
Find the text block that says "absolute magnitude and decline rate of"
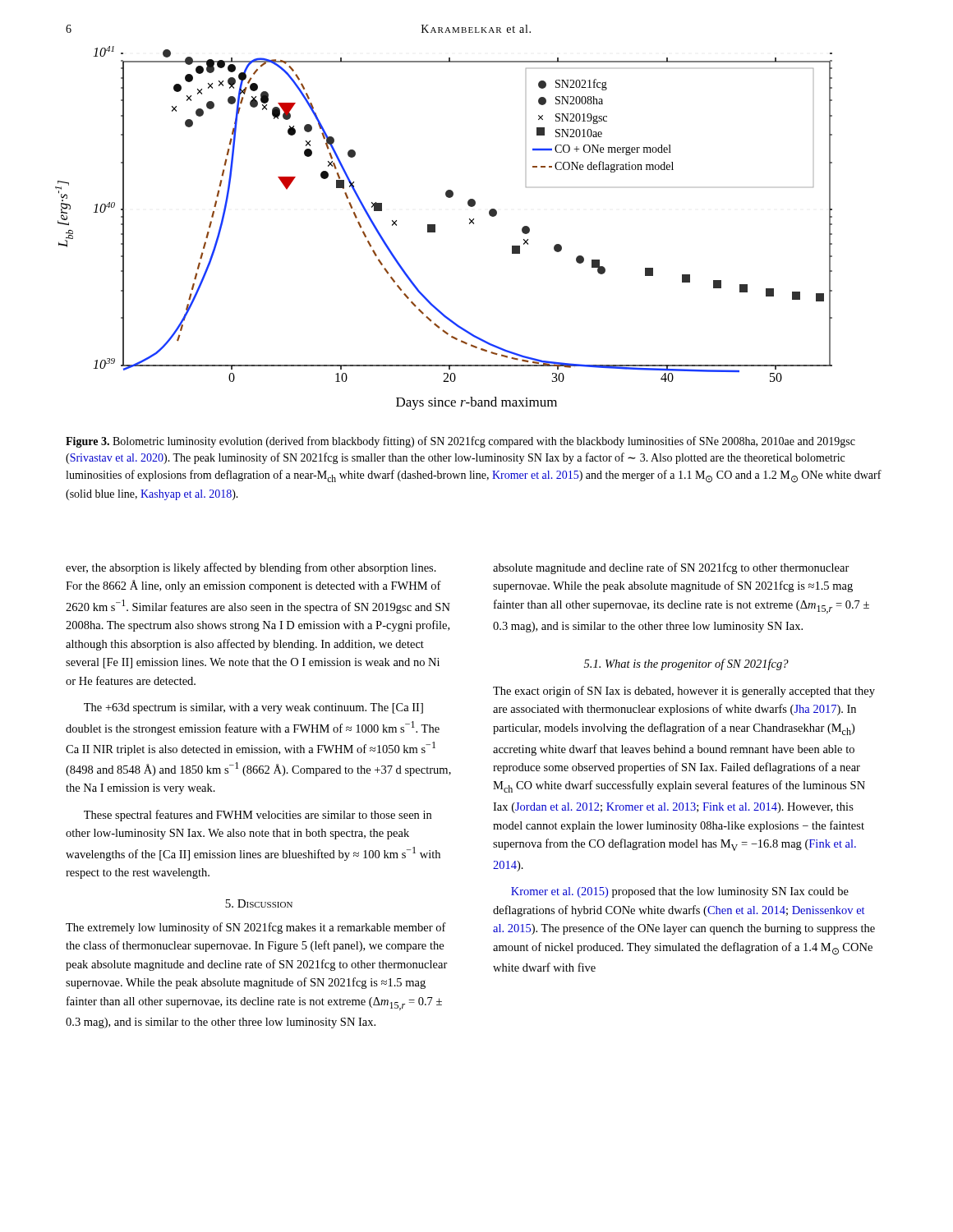(686, 597)
